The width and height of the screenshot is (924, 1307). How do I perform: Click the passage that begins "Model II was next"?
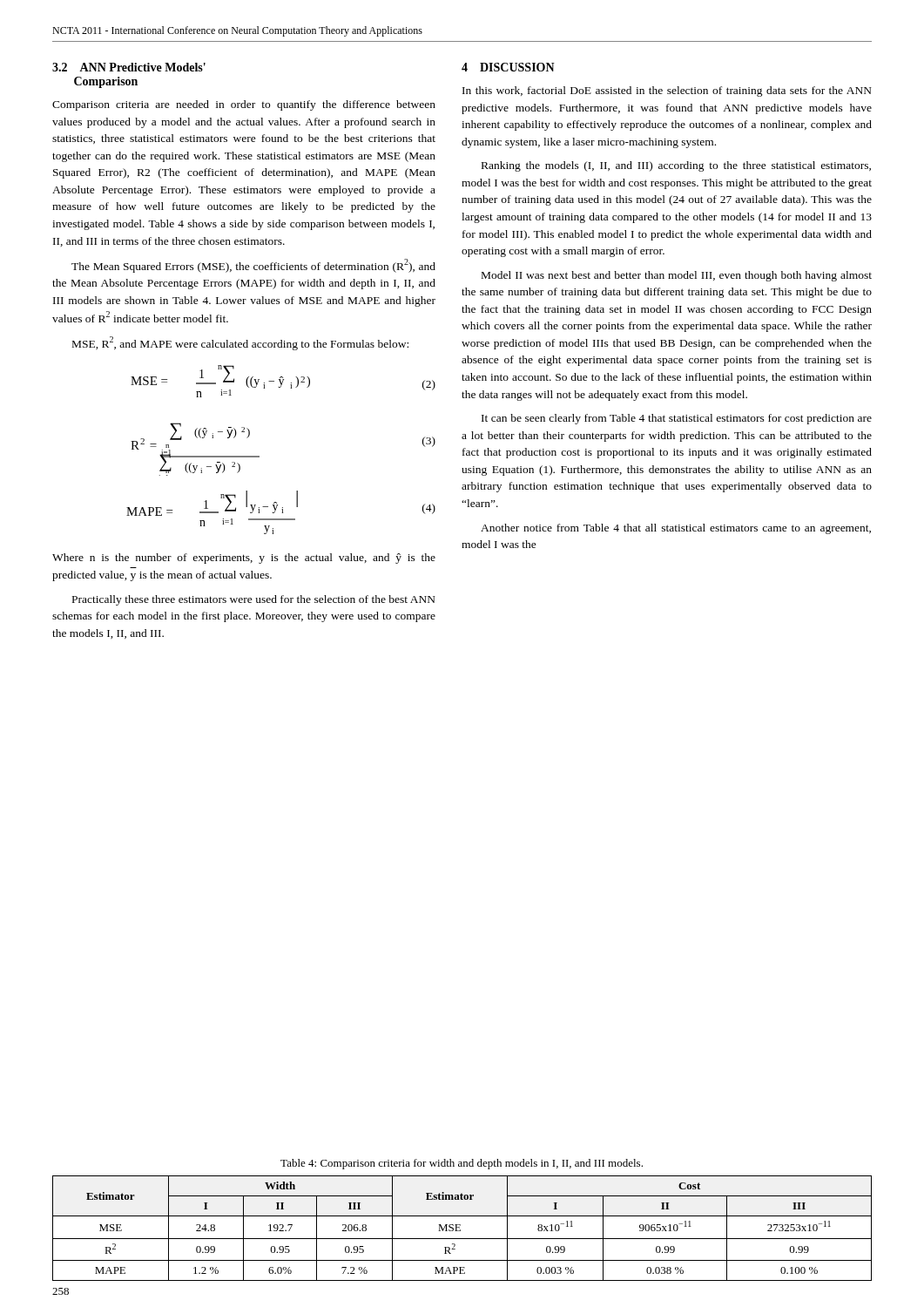pos(667,335)
